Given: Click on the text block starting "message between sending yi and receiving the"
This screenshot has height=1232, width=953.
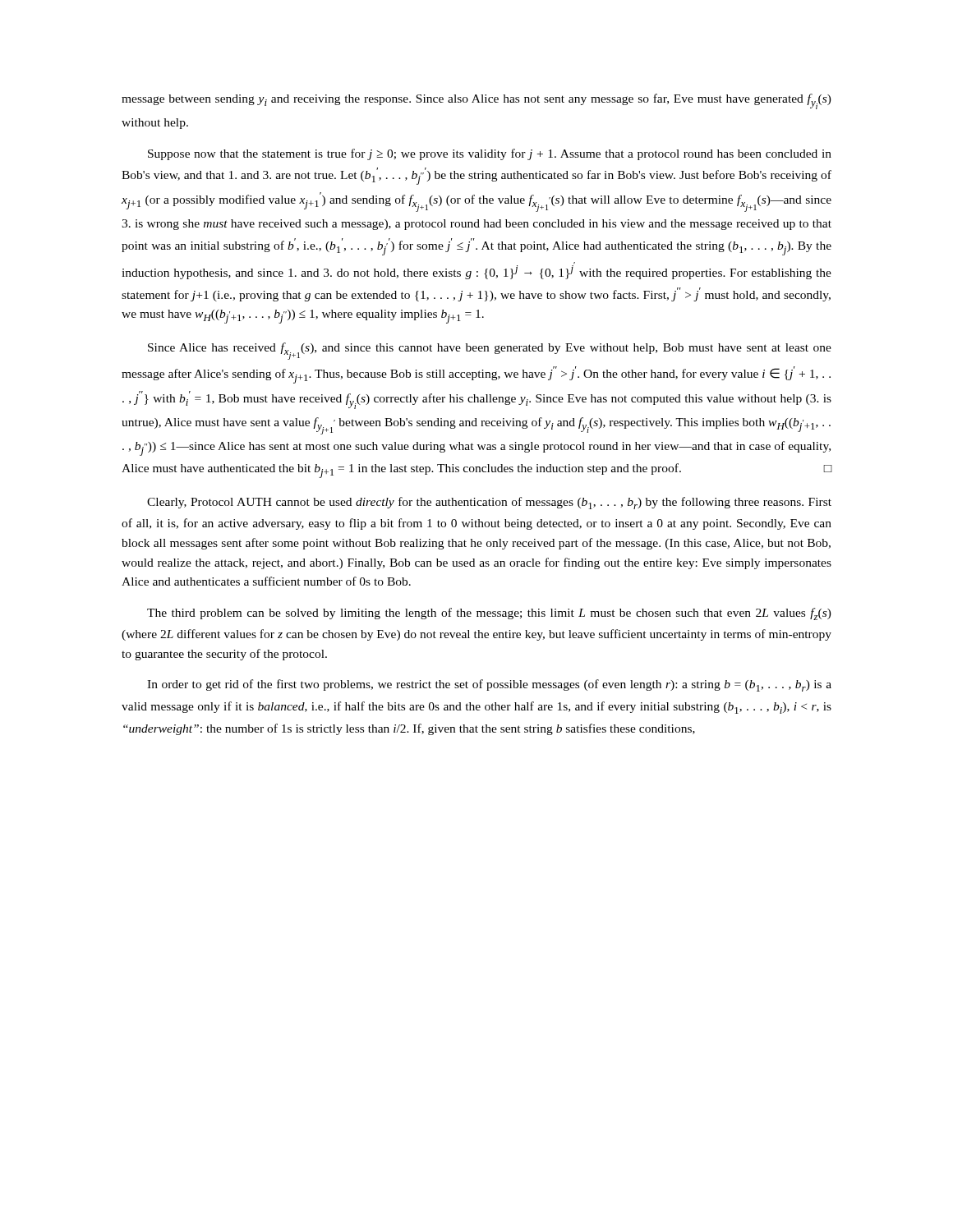Looking at the screenshot, I should (476, 413).
